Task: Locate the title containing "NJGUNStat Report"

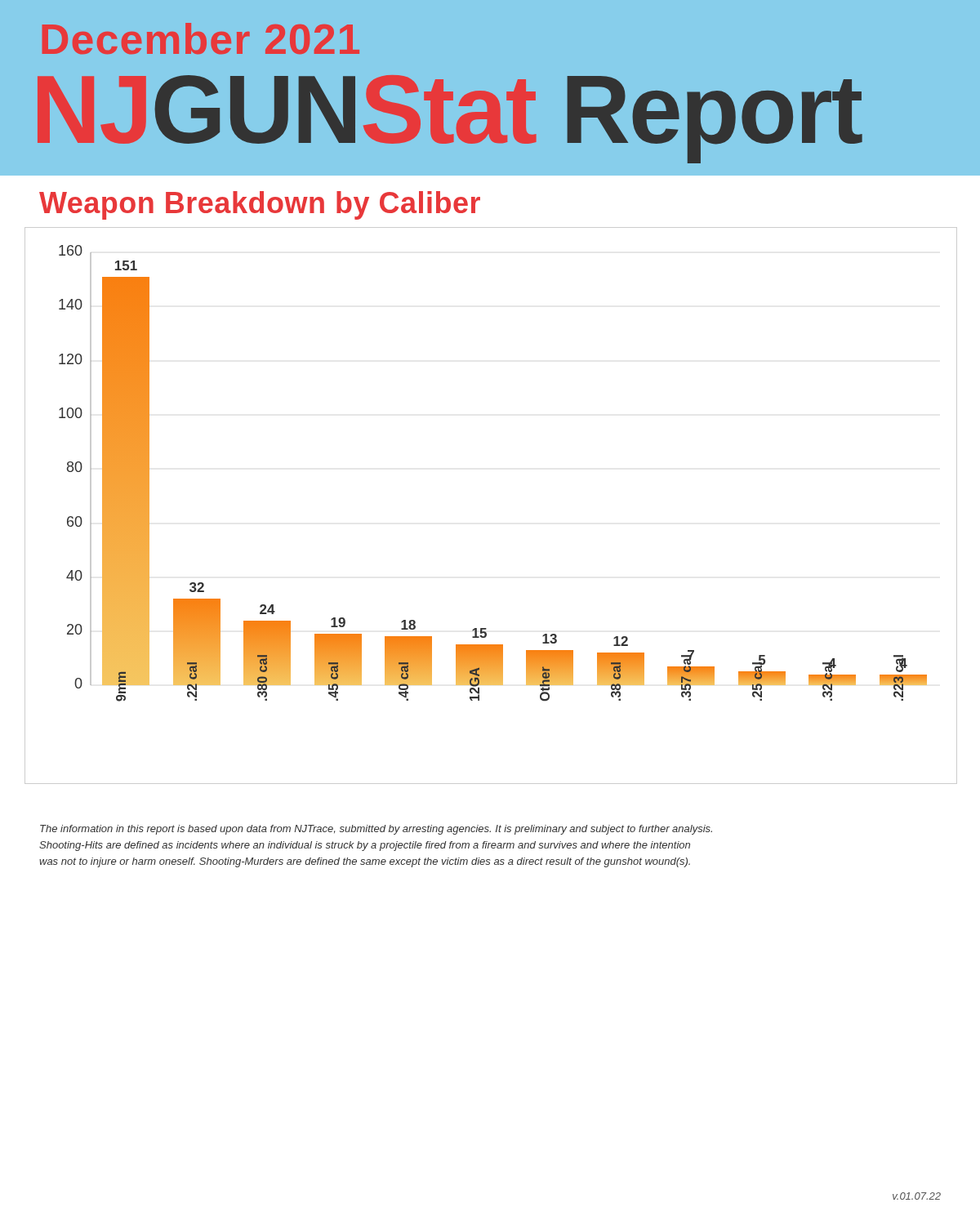Action: coord(446,109)
